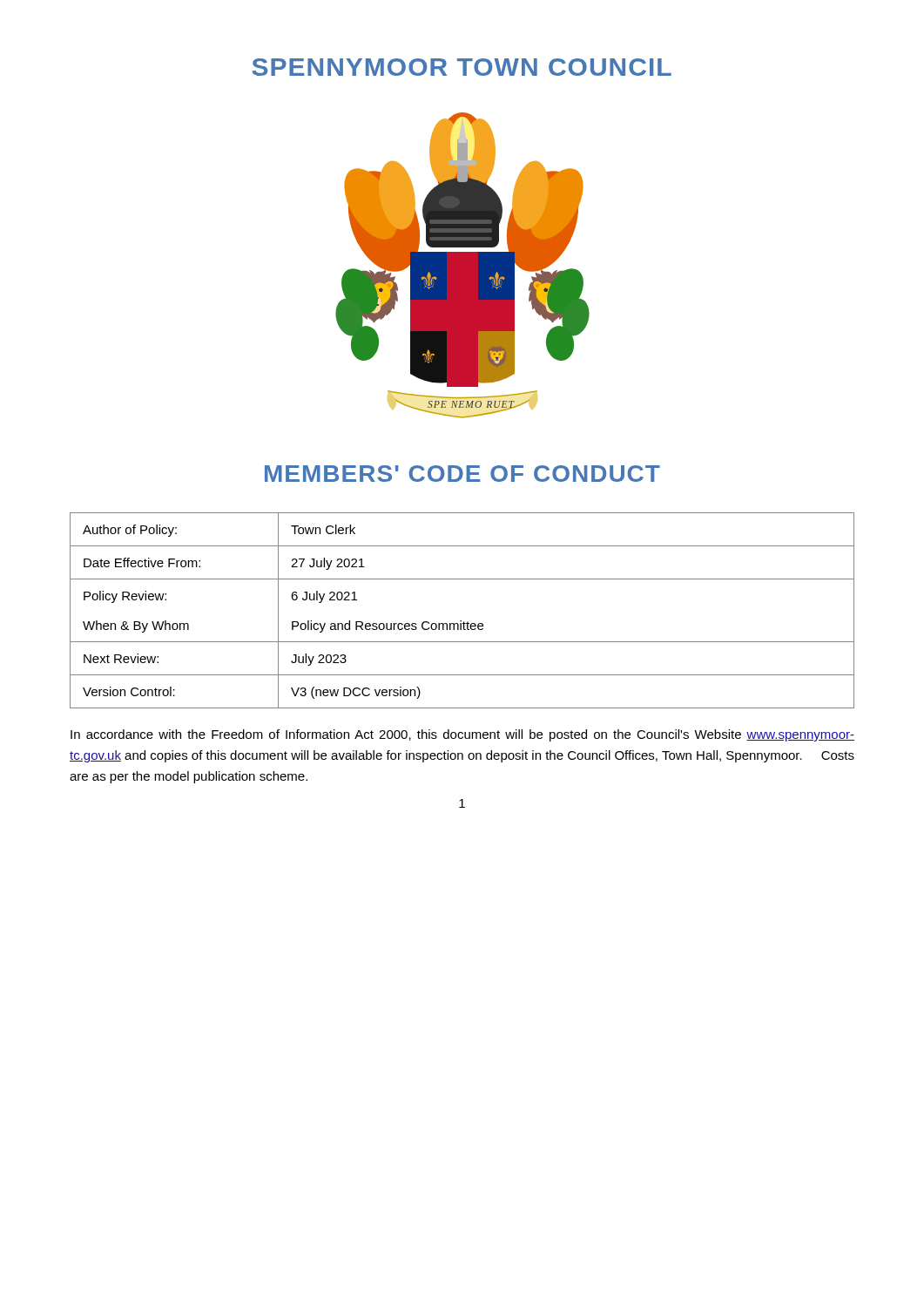Select the table that reads "Version Control:"
The width and height of the screenshot is (924, 1307).
(462, 610)
